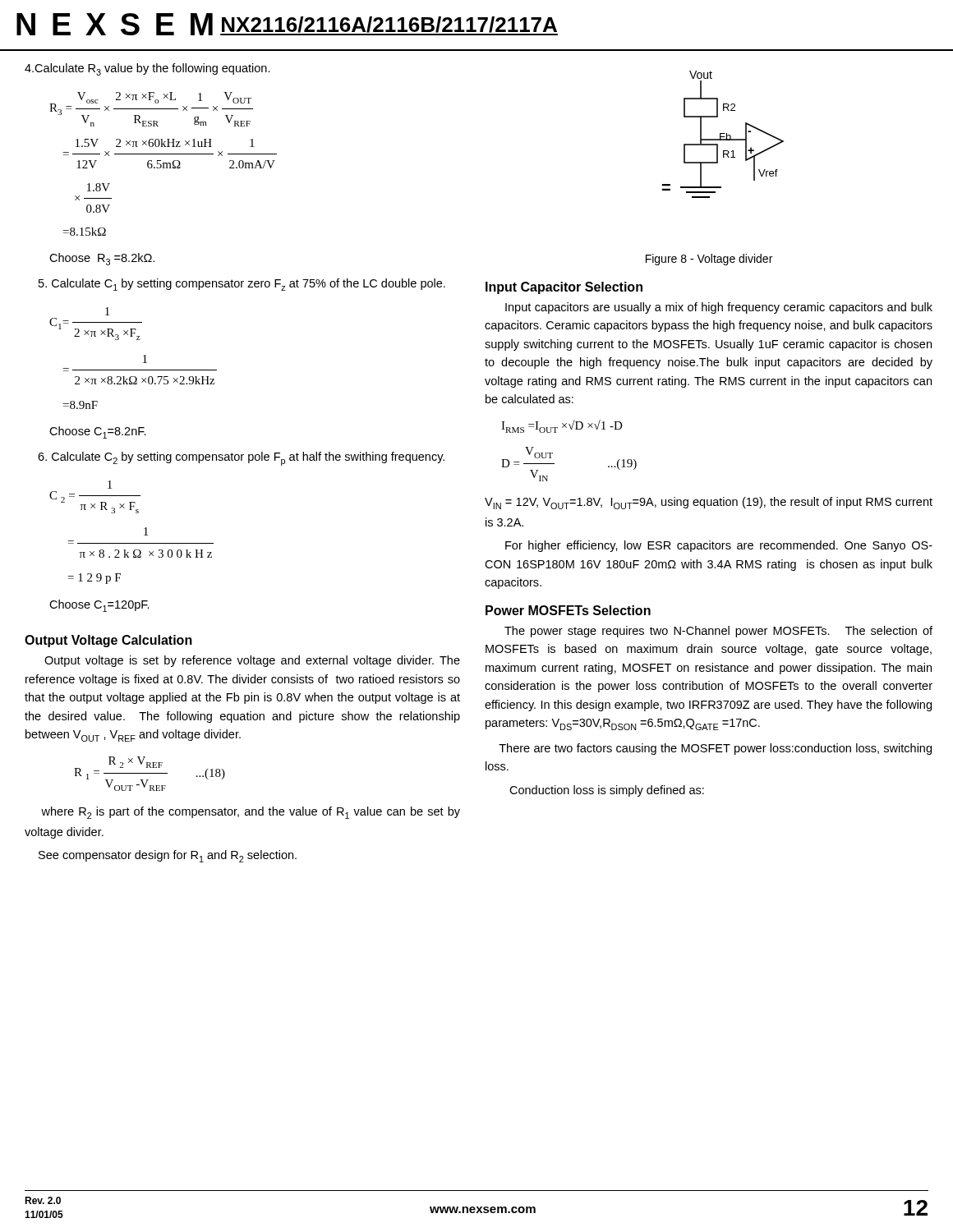Point to the formula beginning "C 2 = 1π × R"
This screenshot has width=953, height=1232.
tap(110, 485)
